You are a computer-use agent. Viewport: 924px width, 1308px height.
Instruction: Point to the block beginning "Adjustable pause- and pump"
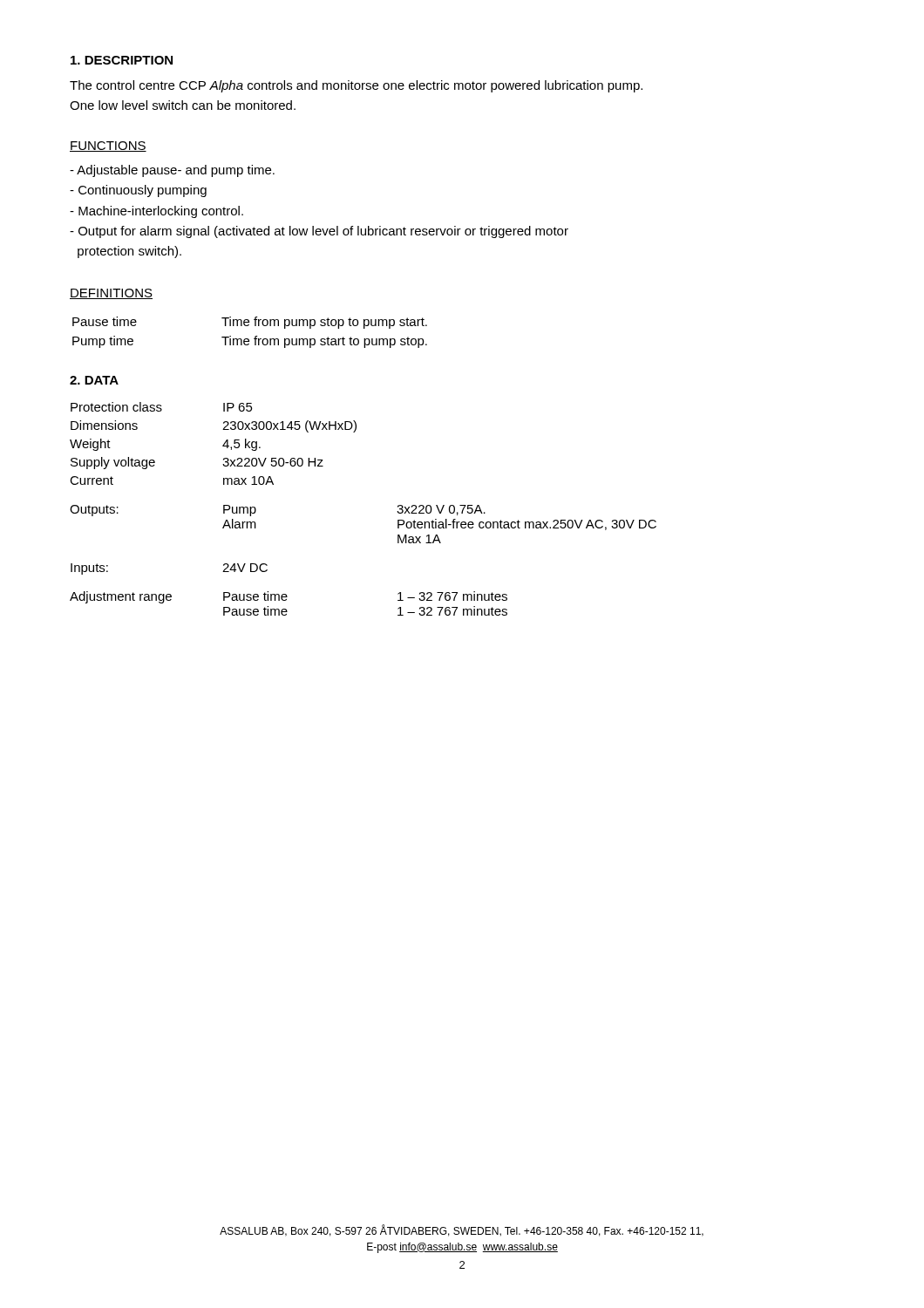[173, 170]
